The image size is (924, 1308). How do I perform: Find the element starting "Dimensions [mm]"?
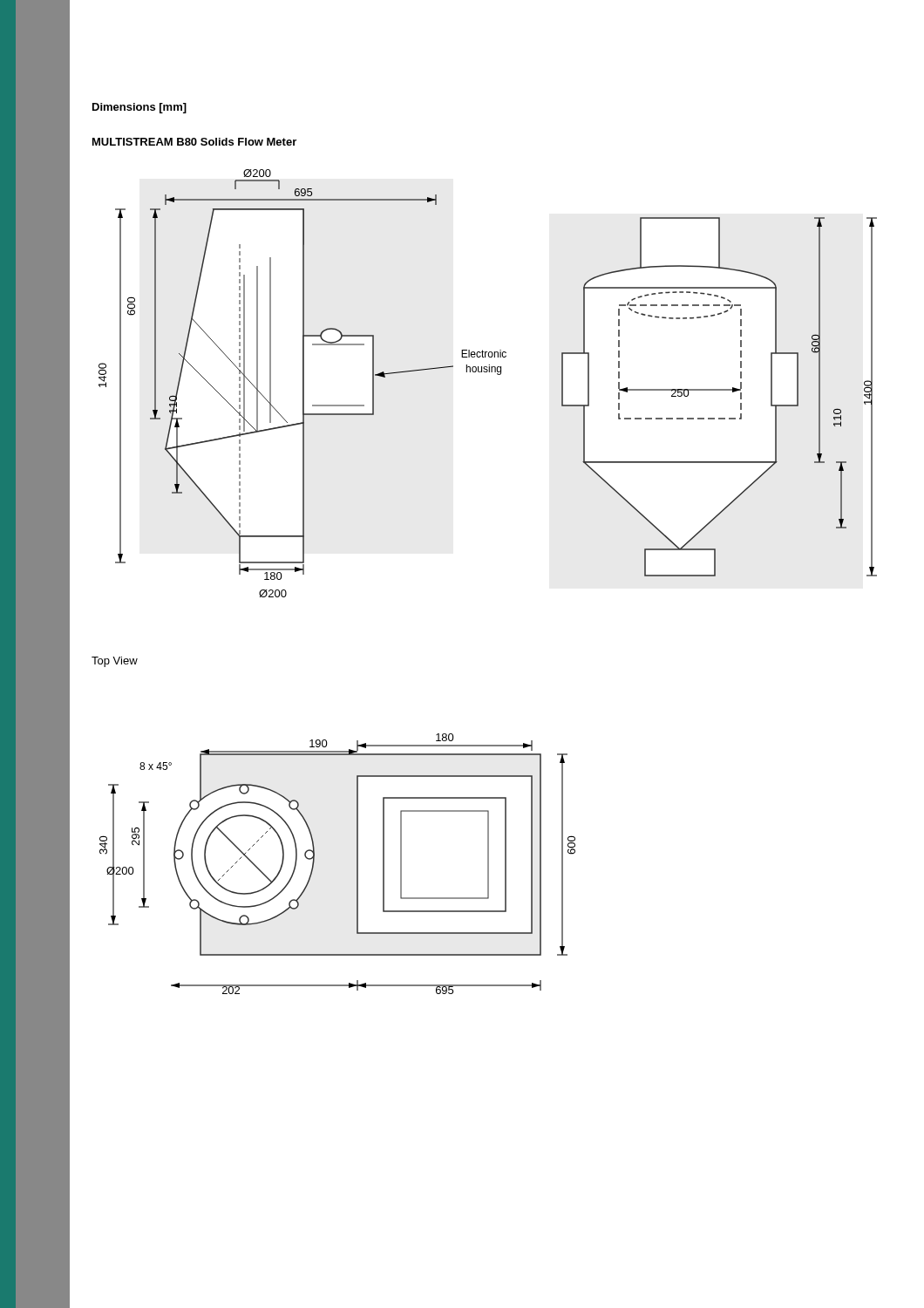pyautogui.click(x=139, y=107)
